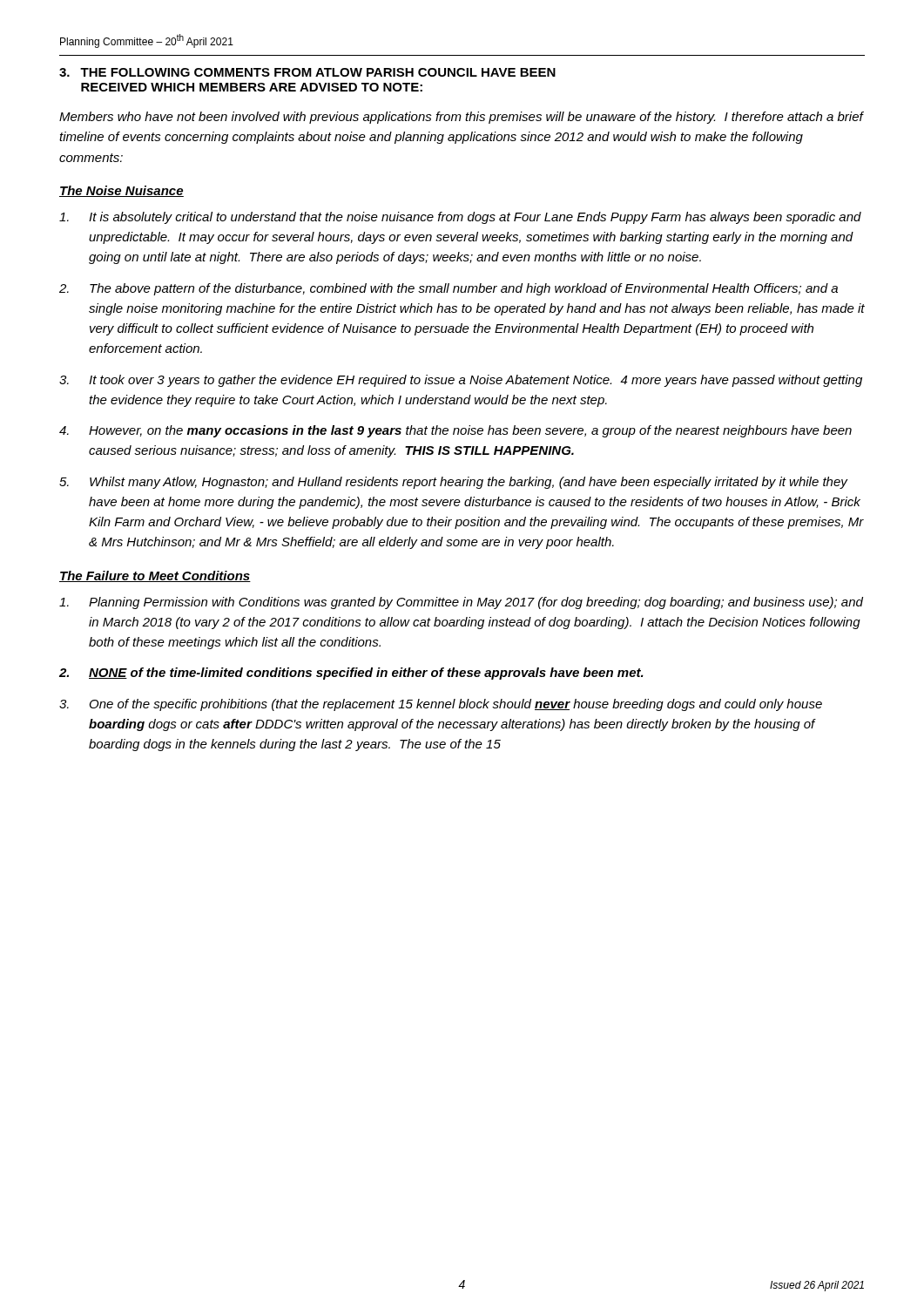Viewport: 924px width, 1307px height.
Task: Navigate to the text block starting "3. One of the specific"
Action: (x=462, y=723)
